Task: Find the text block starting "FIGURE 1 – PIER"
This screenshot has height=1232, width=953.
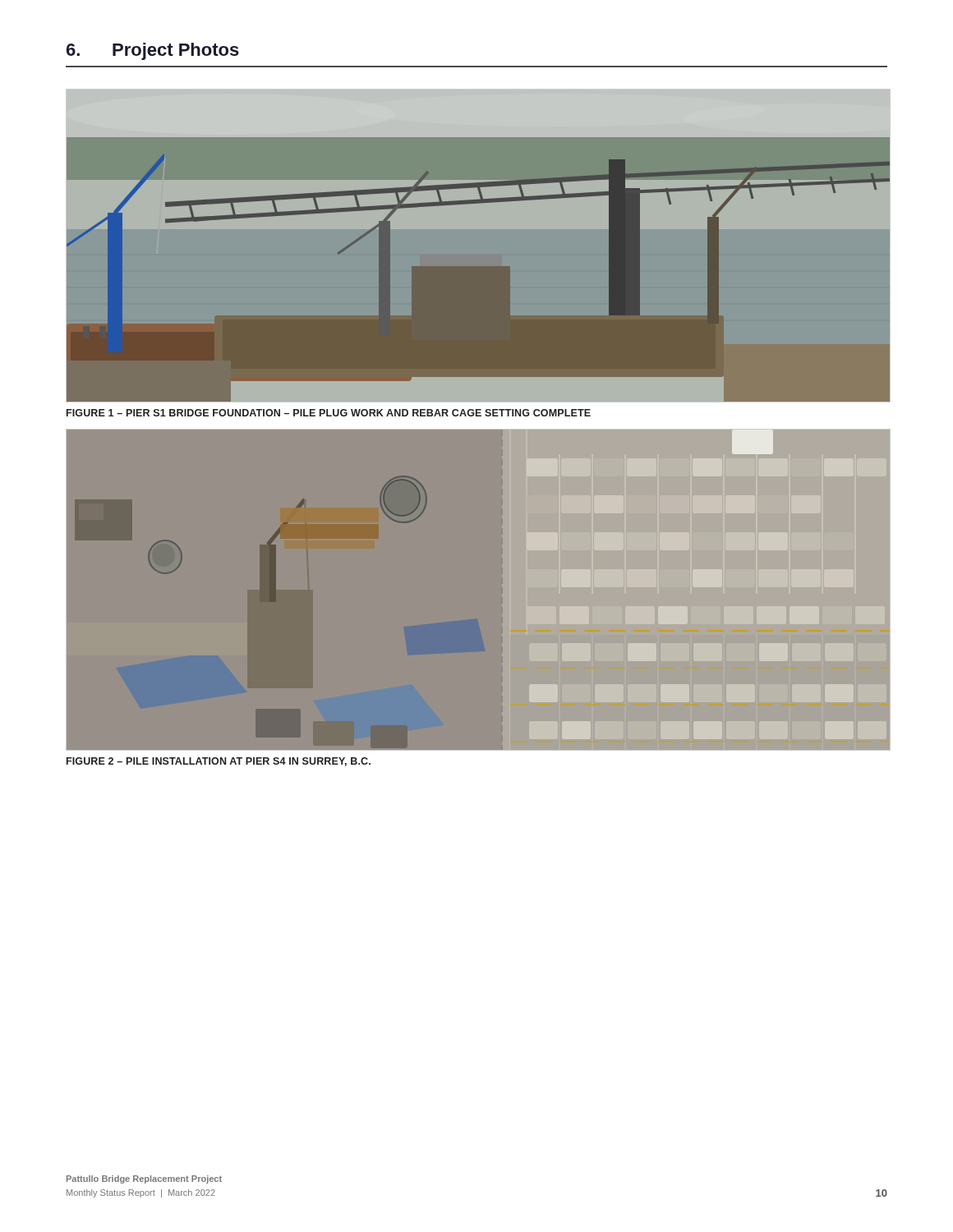Action: coord(328,413)
